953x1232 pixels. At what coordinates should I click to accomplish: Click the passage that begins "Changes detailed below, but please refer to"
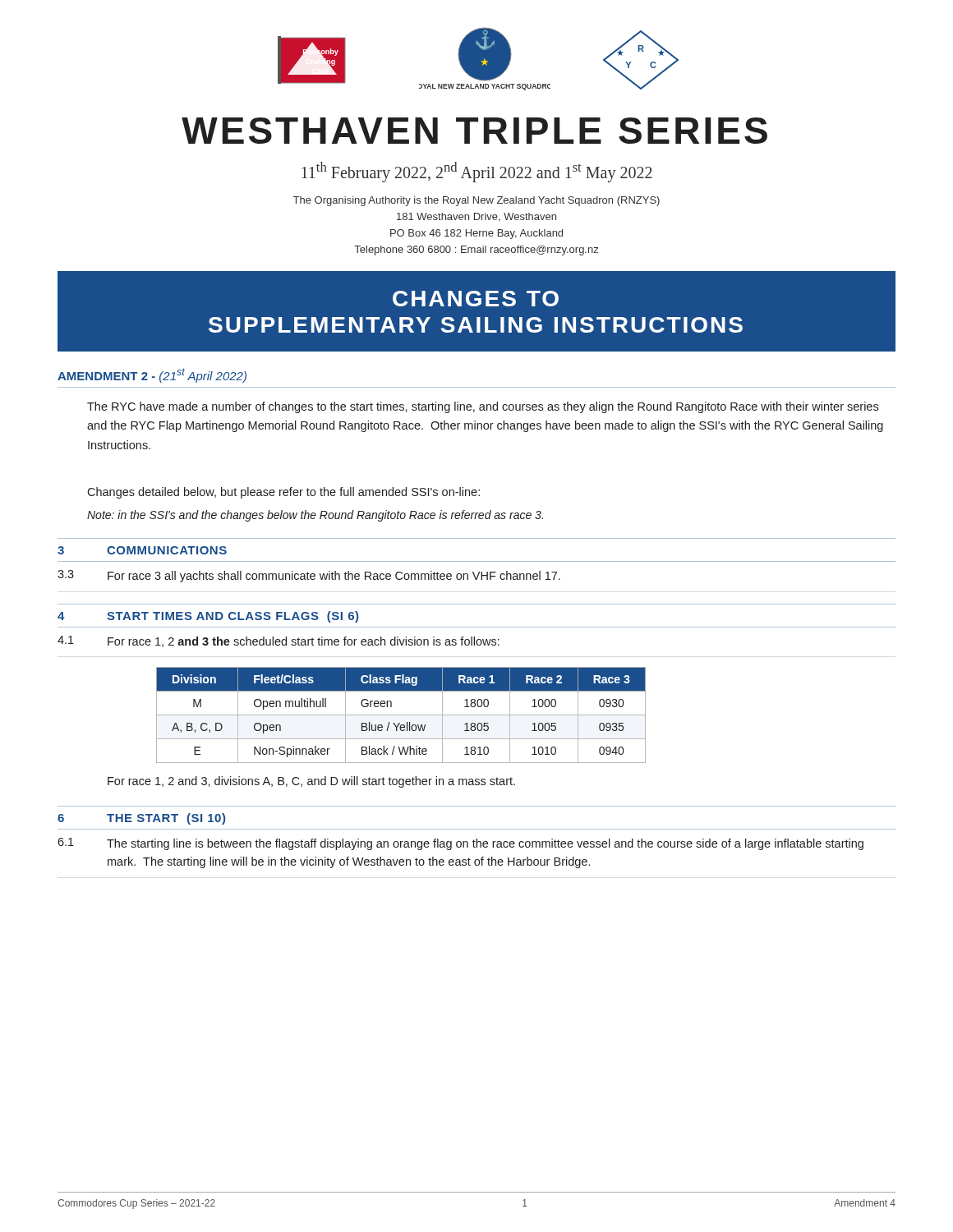click(x=284, y=492)
